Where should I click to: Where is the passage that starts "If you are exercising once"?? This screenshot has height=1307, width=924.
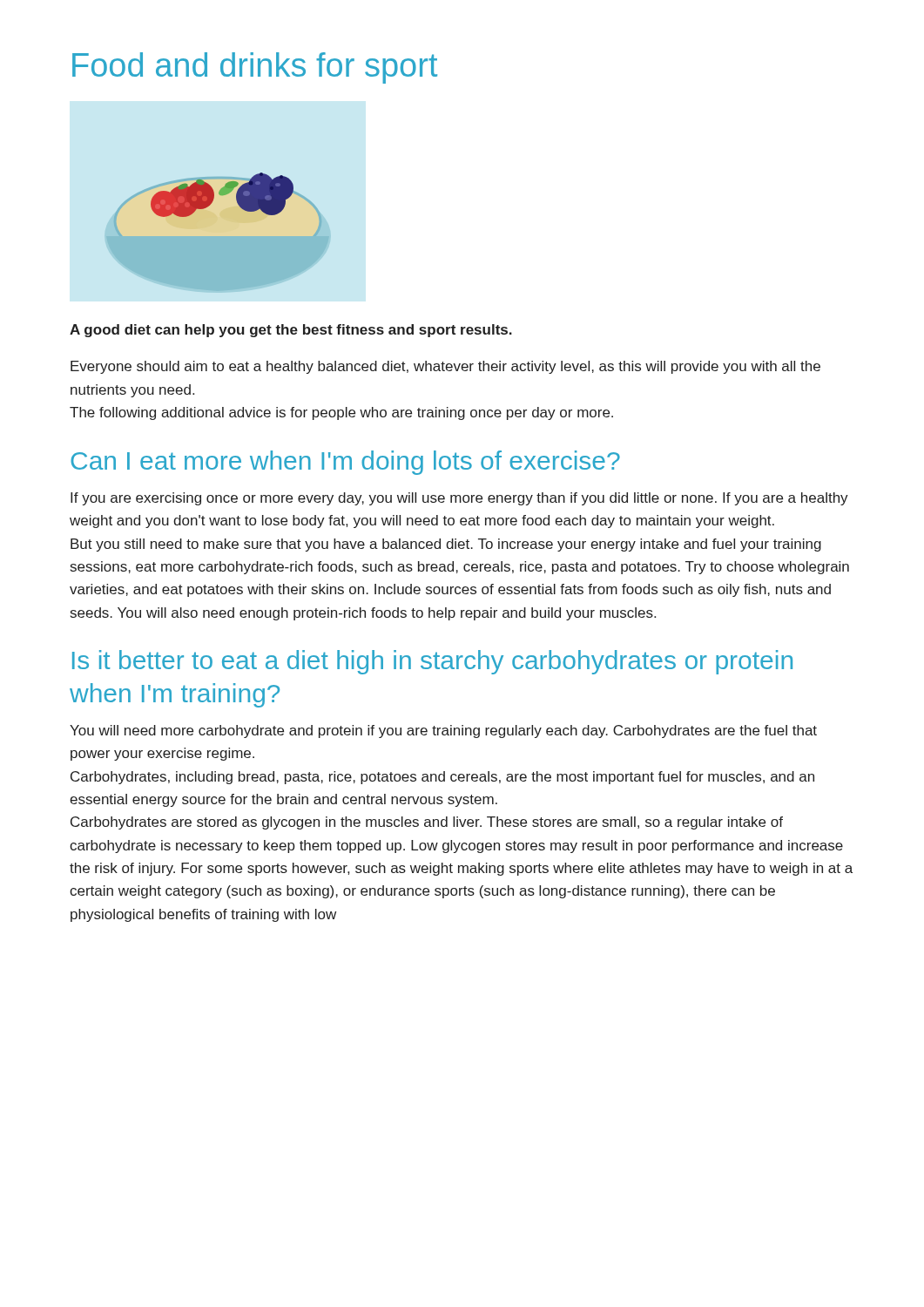click(460, 555)
